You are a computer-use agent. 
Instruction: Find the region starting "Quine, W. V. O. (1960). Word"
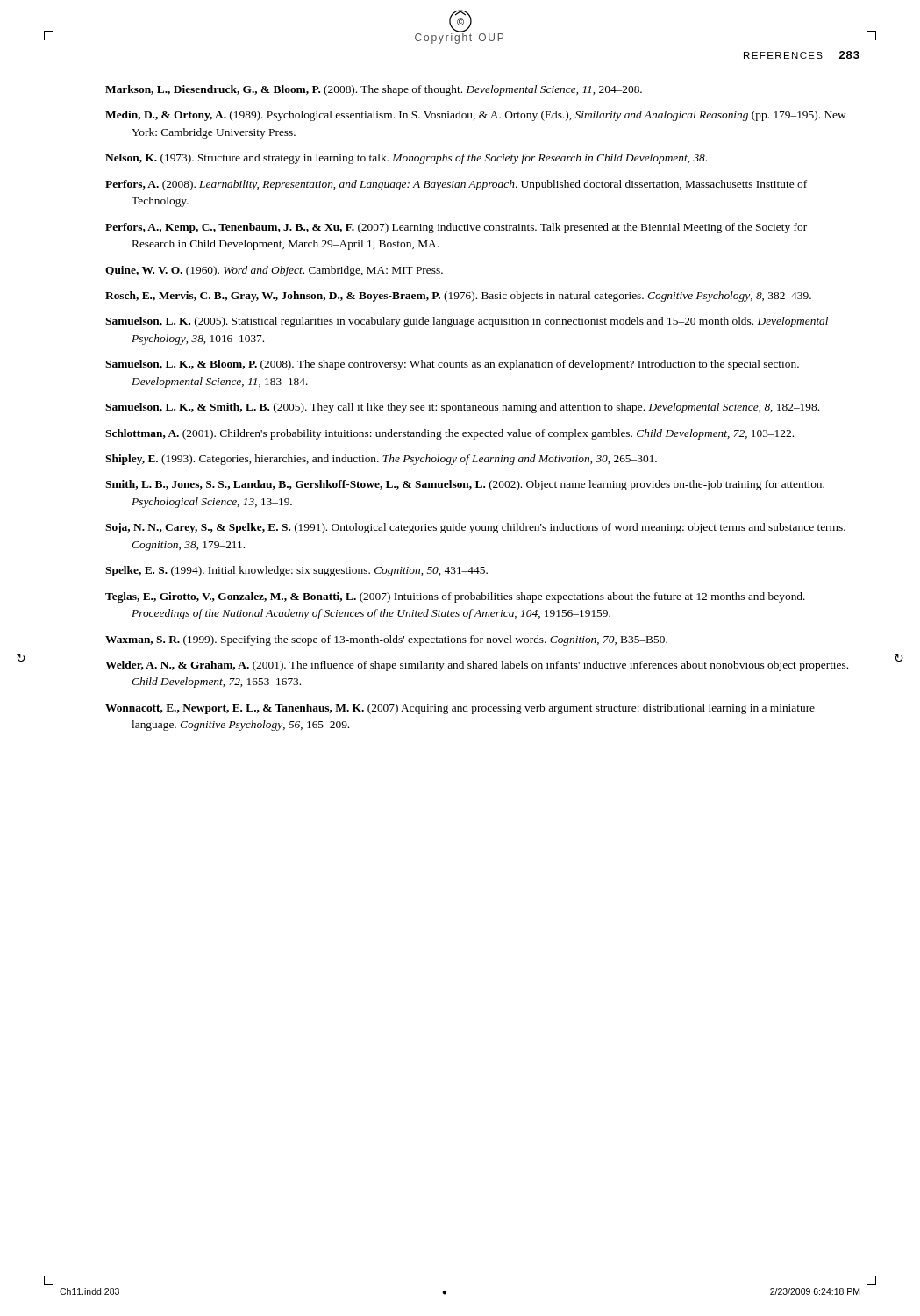coord(274,269)
